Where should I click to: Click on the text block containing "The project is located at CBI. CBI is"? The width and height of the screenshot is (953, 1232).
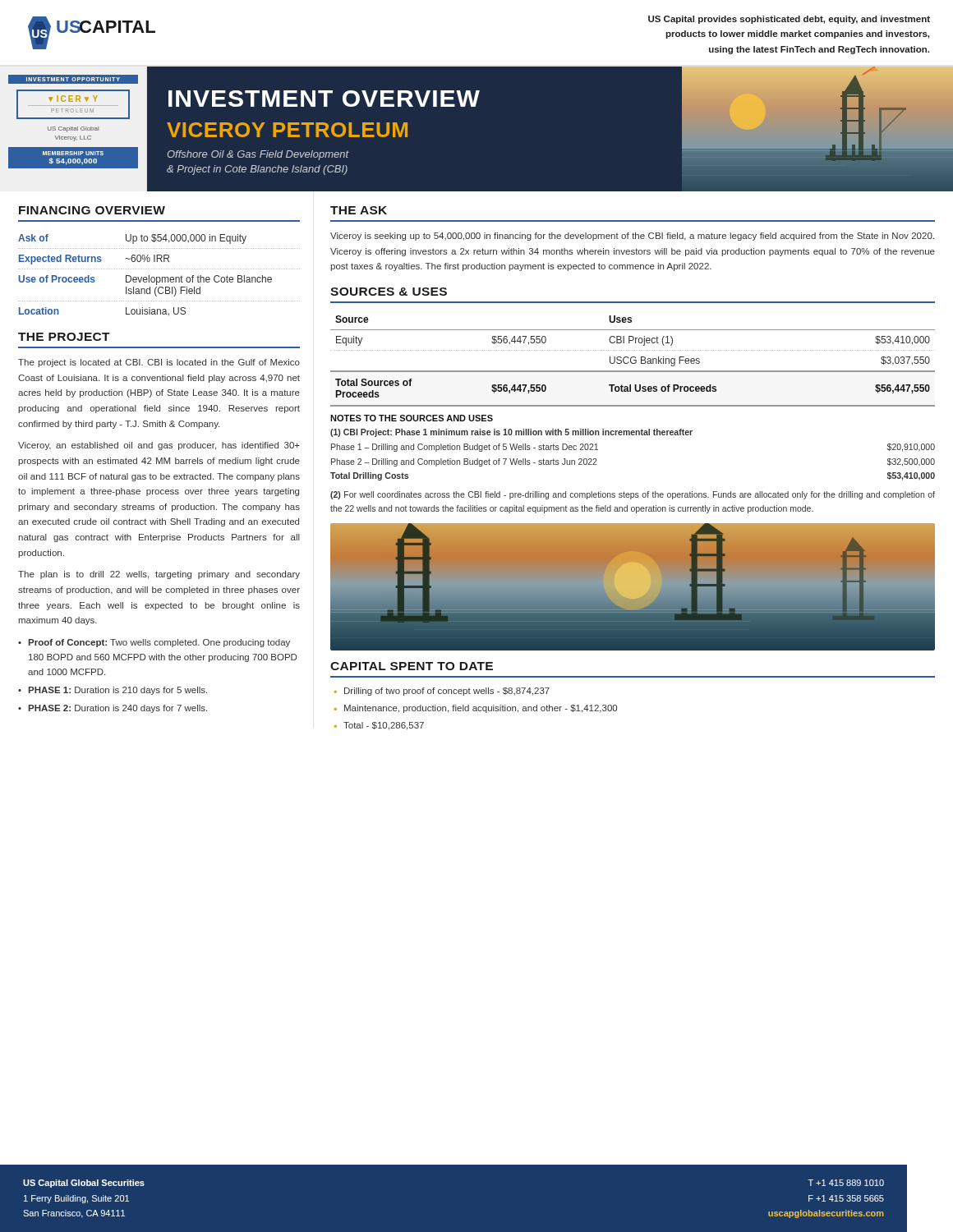(159, 393)
